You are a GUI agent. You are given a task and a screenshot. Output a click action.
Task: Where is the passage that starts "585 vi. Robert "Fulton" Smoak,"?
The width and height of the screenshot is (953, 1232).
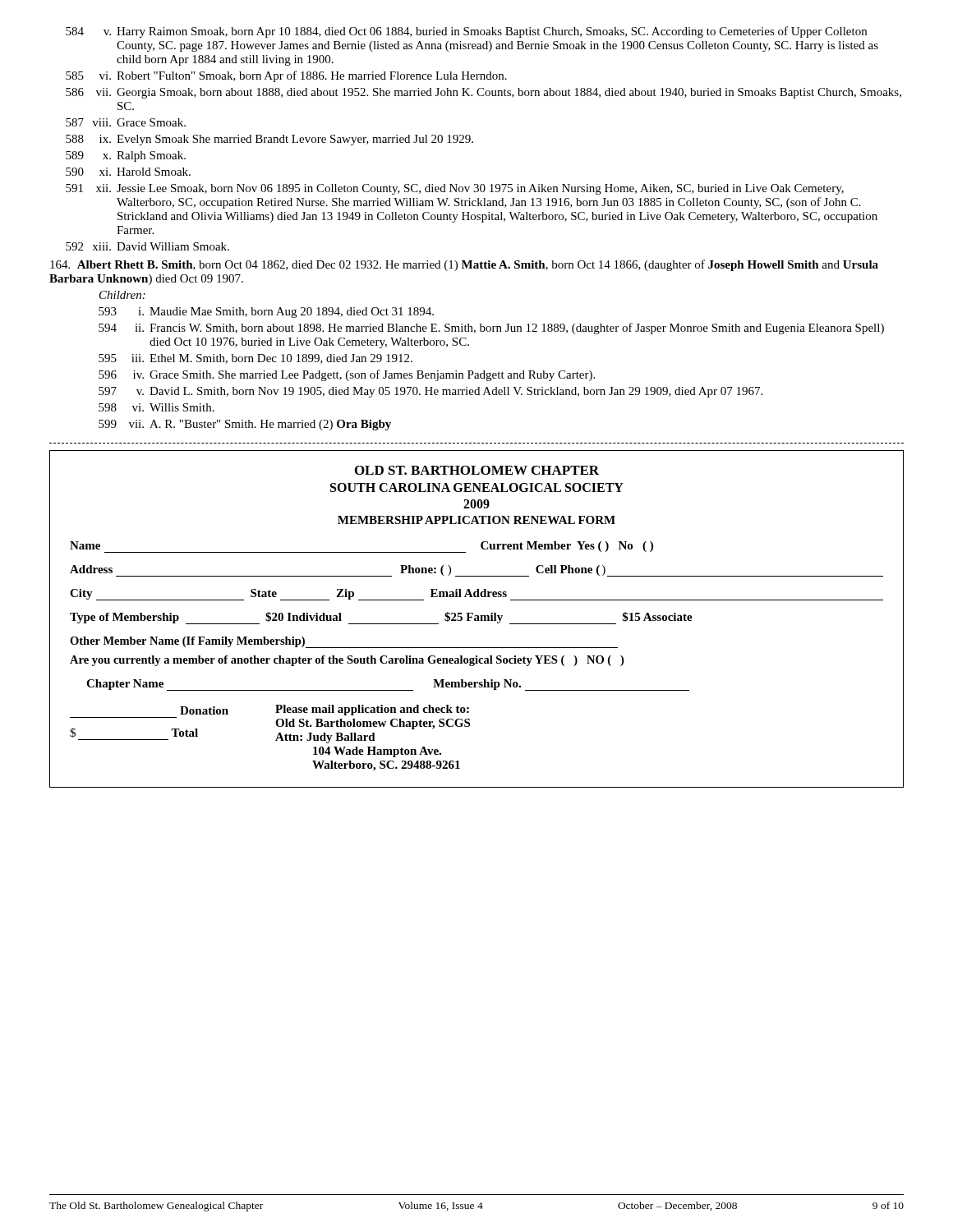(476, 76)
